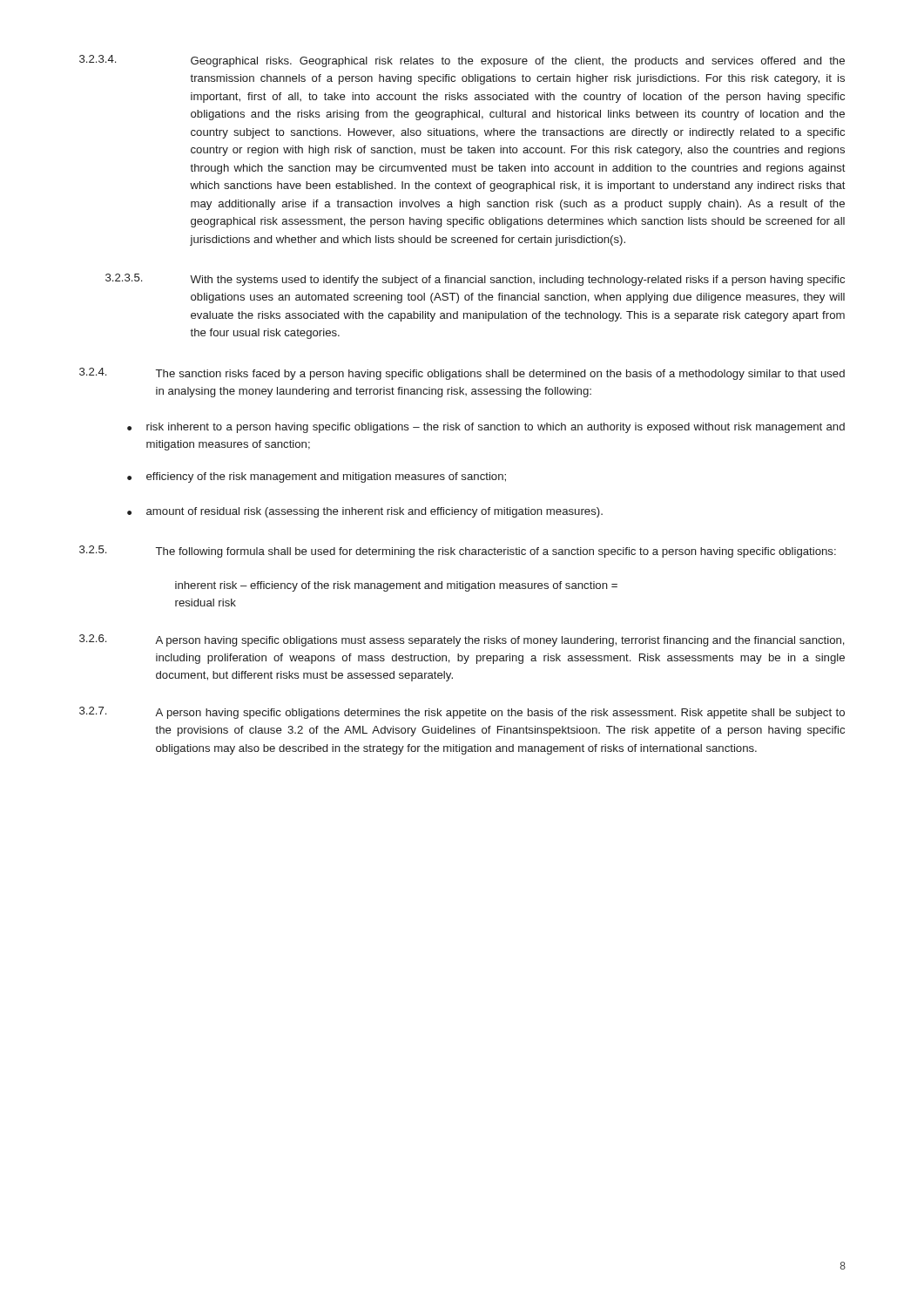Navigate to the text starting "3.2.4. The sanction risks"
The width and height of the screenshot is (924, 1307).
click(462, 383)
